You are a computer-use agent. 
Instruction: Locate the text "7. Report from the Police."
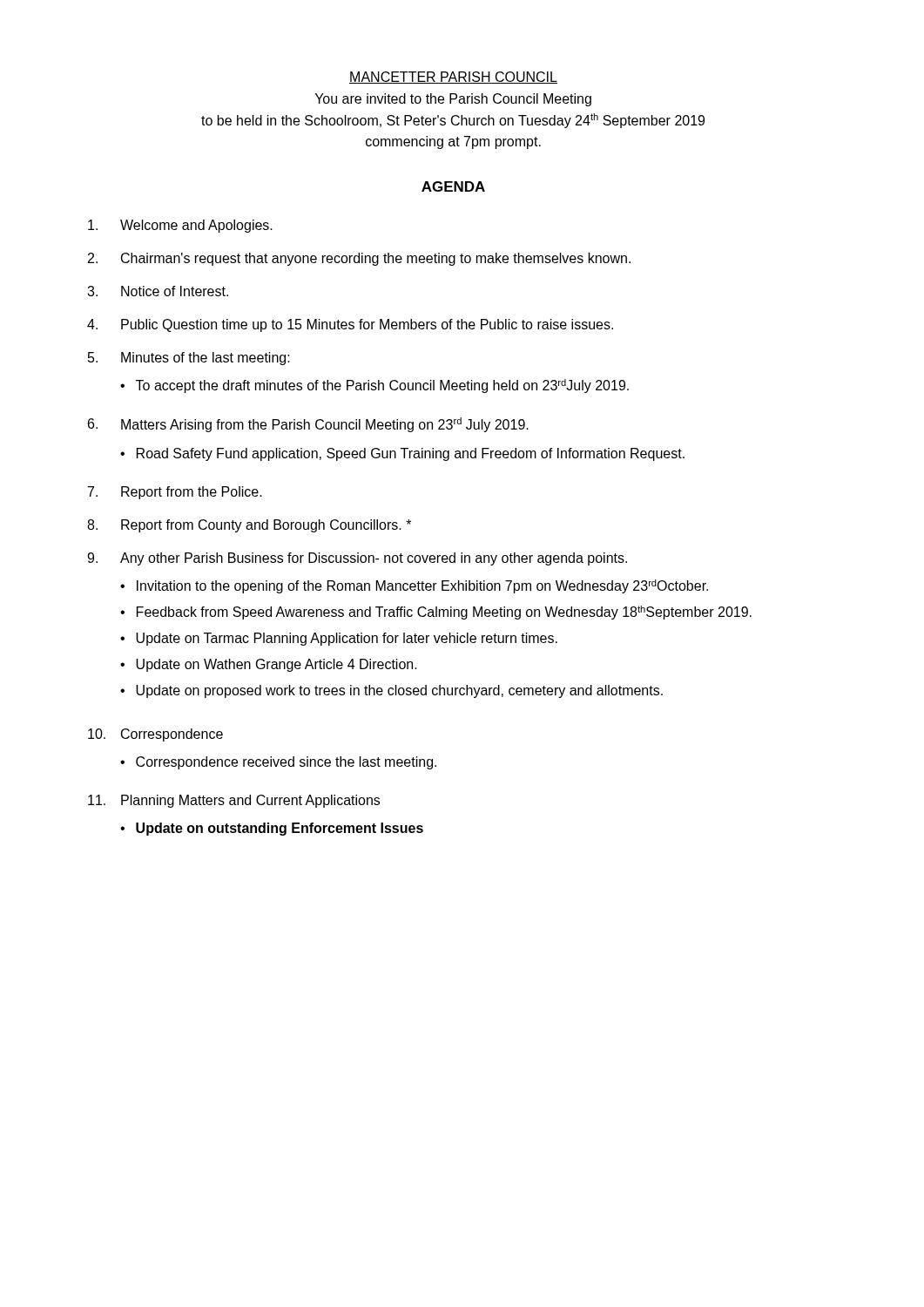175,493
